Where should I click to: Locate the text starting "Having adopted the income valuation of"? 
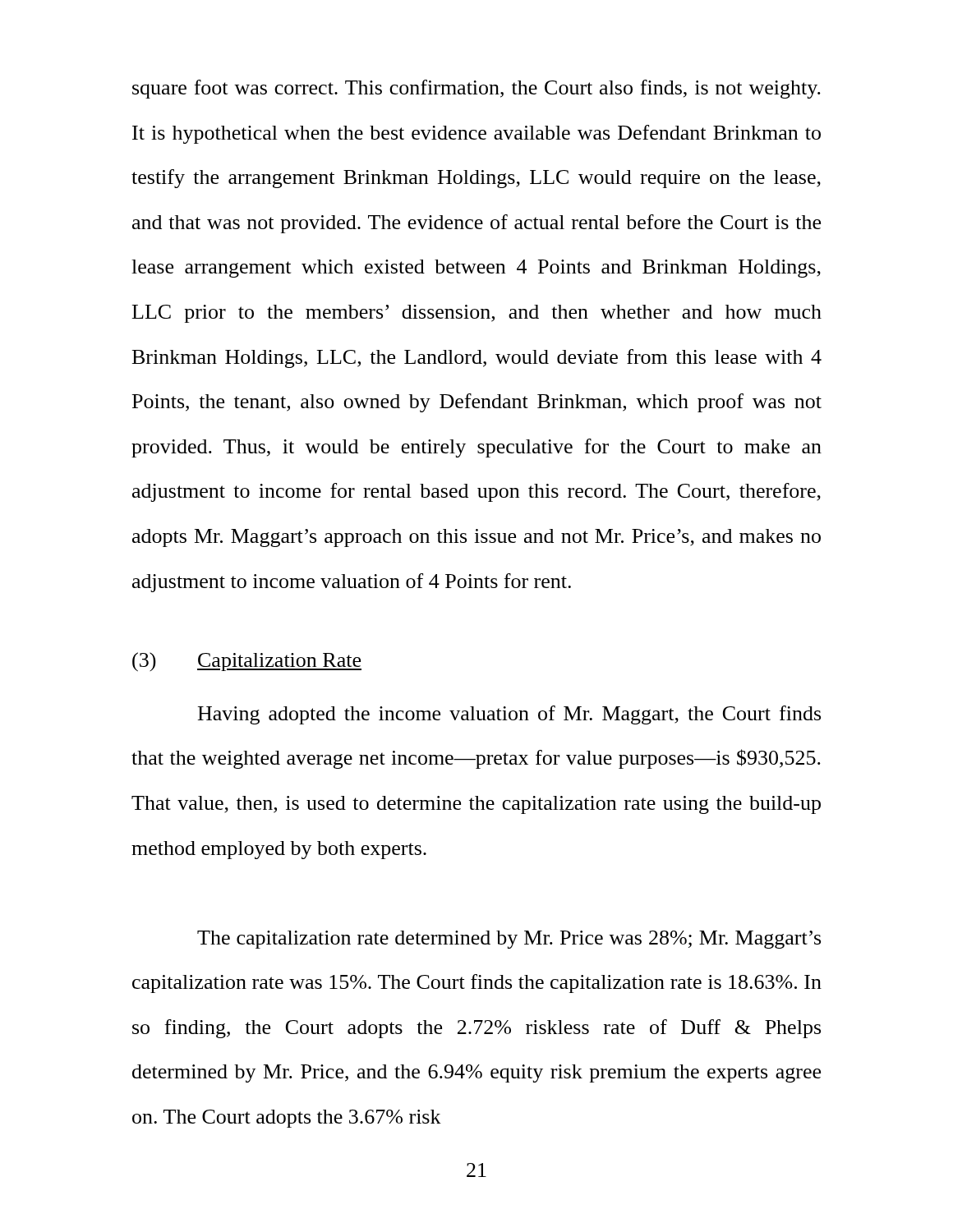[x=509, y=715]
